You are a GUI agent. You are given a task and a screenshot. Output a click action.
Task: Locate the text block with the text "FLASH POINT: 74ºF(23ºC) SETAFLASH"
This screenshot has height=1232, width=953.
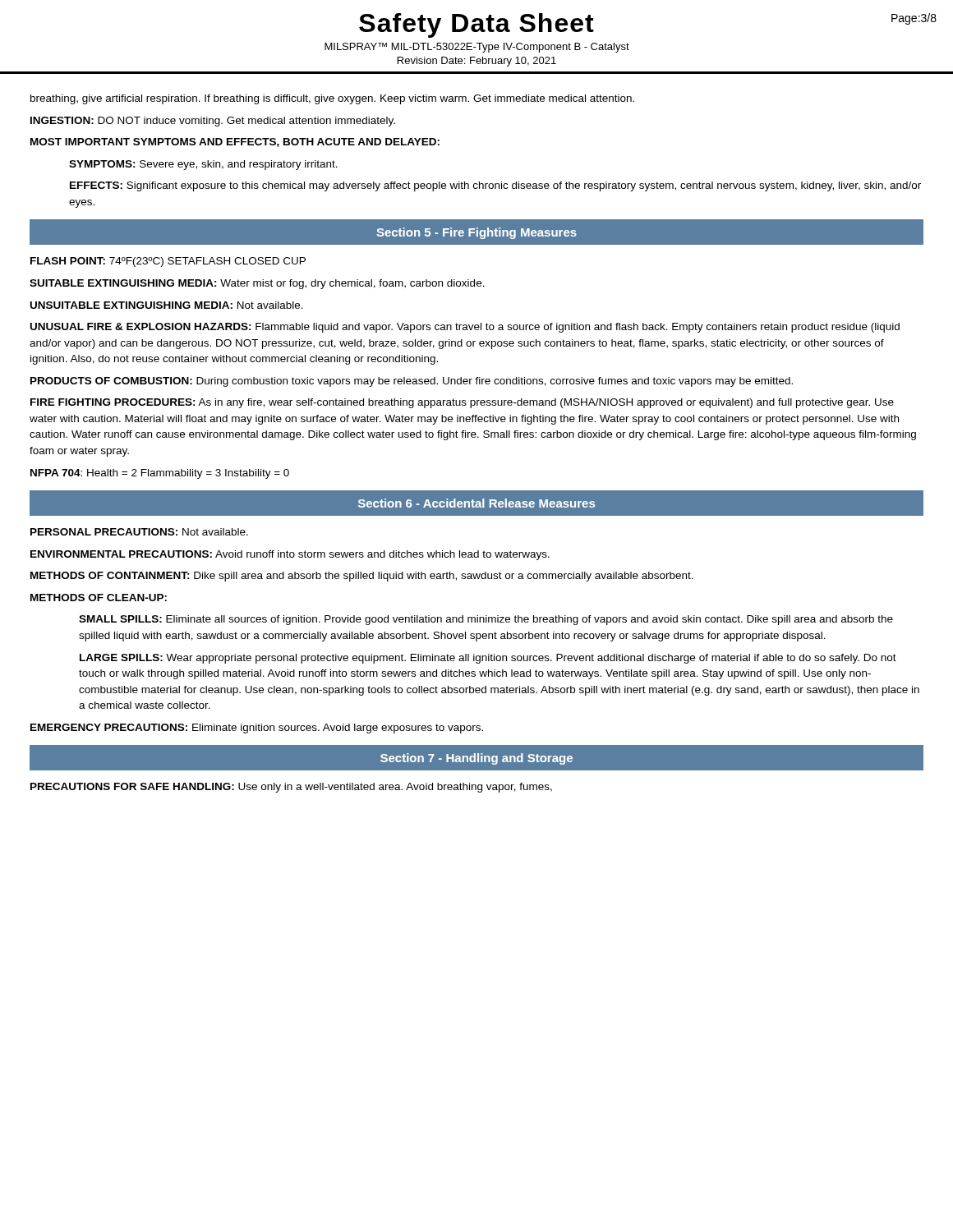point(168,261)
